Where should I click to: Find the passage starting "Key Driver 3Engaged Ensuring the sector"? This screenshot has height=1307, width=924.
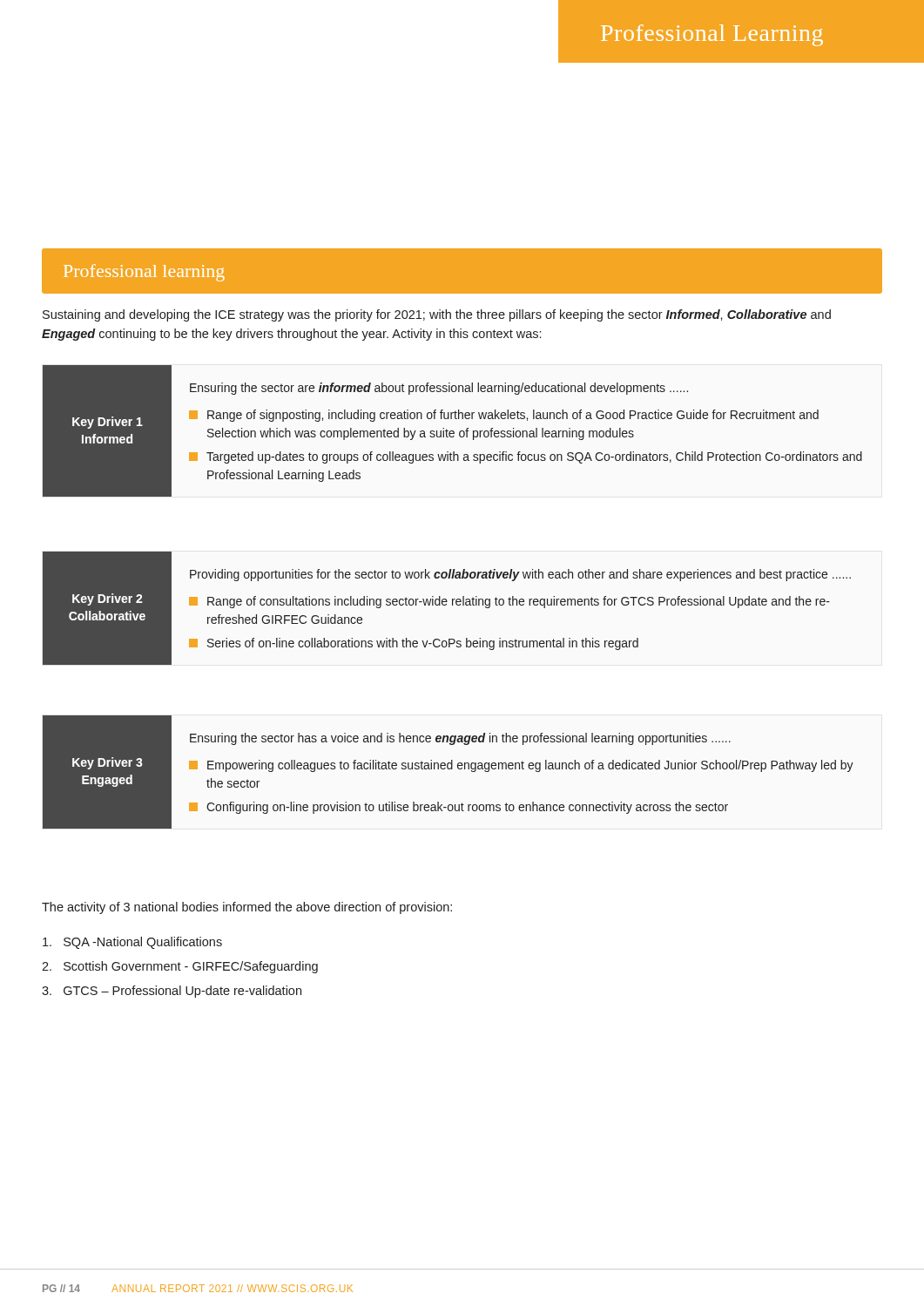[462, 772]
